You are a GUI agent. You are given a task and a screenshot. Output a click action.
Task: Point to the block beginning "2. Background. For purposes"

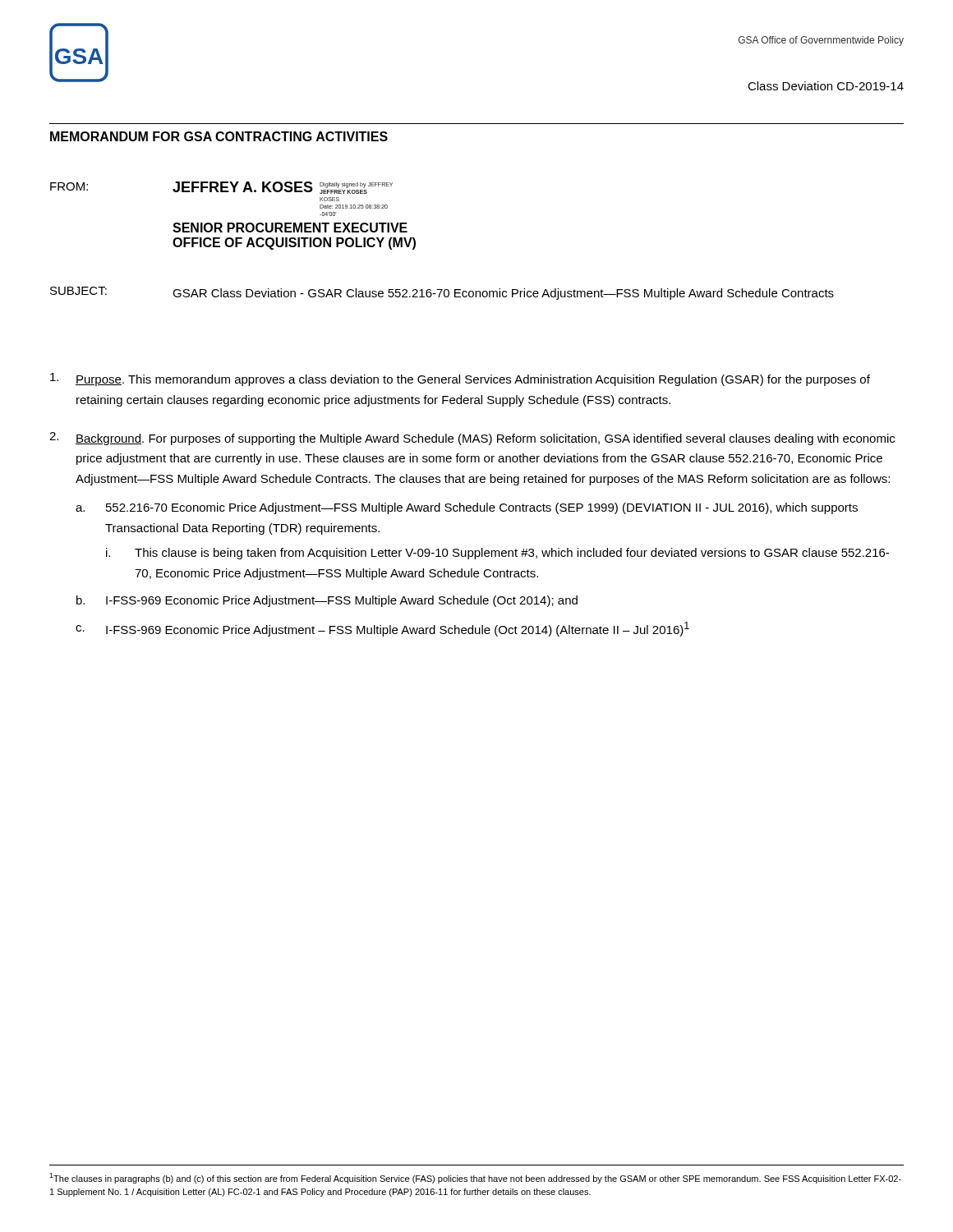[x=472, y=439]
